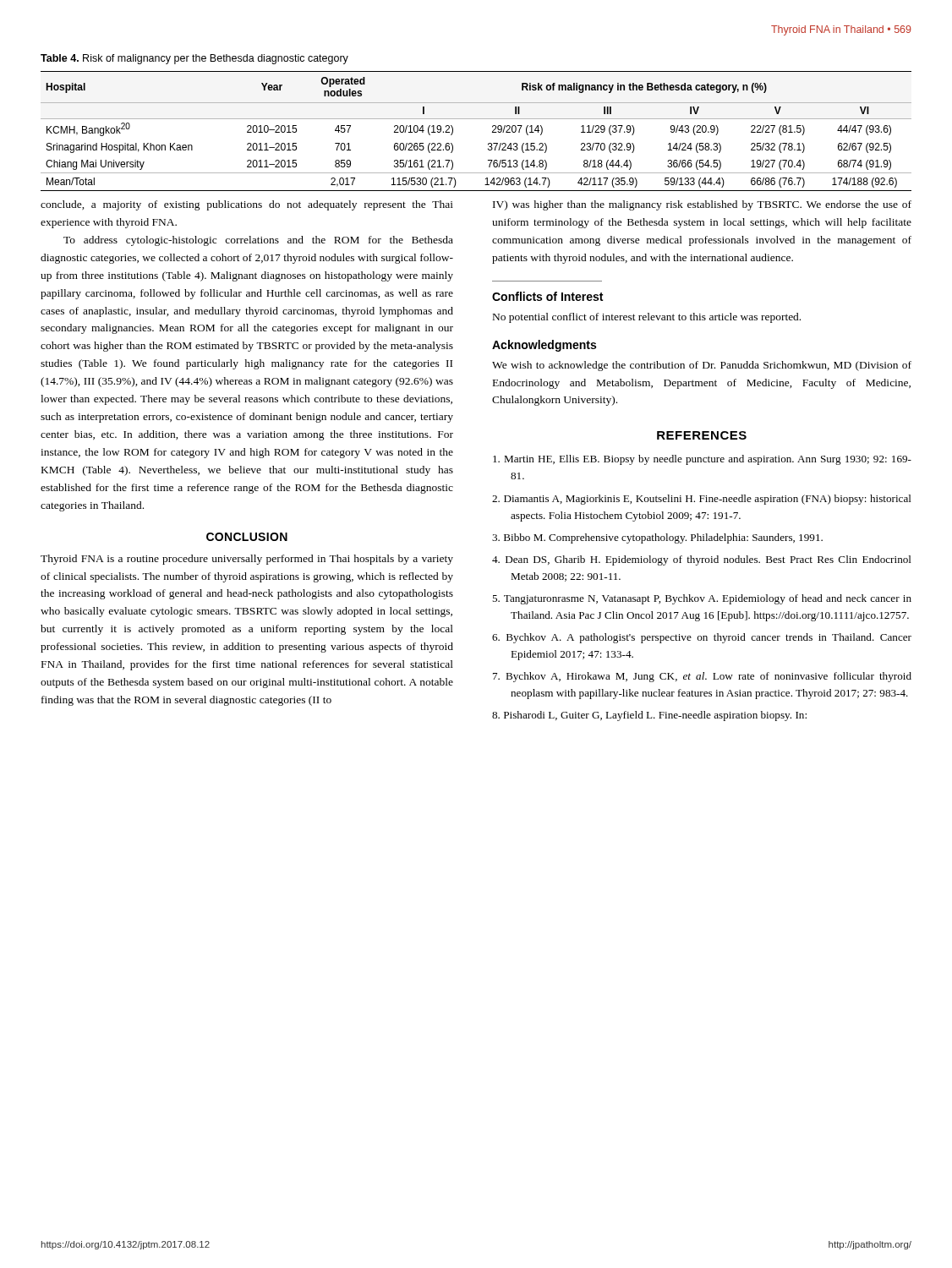Image resolution: width=952 pixels, height=1268 pixels.
Task: Select the list item containing "3. Bibbo M."
Action: (x=658, y=537)
